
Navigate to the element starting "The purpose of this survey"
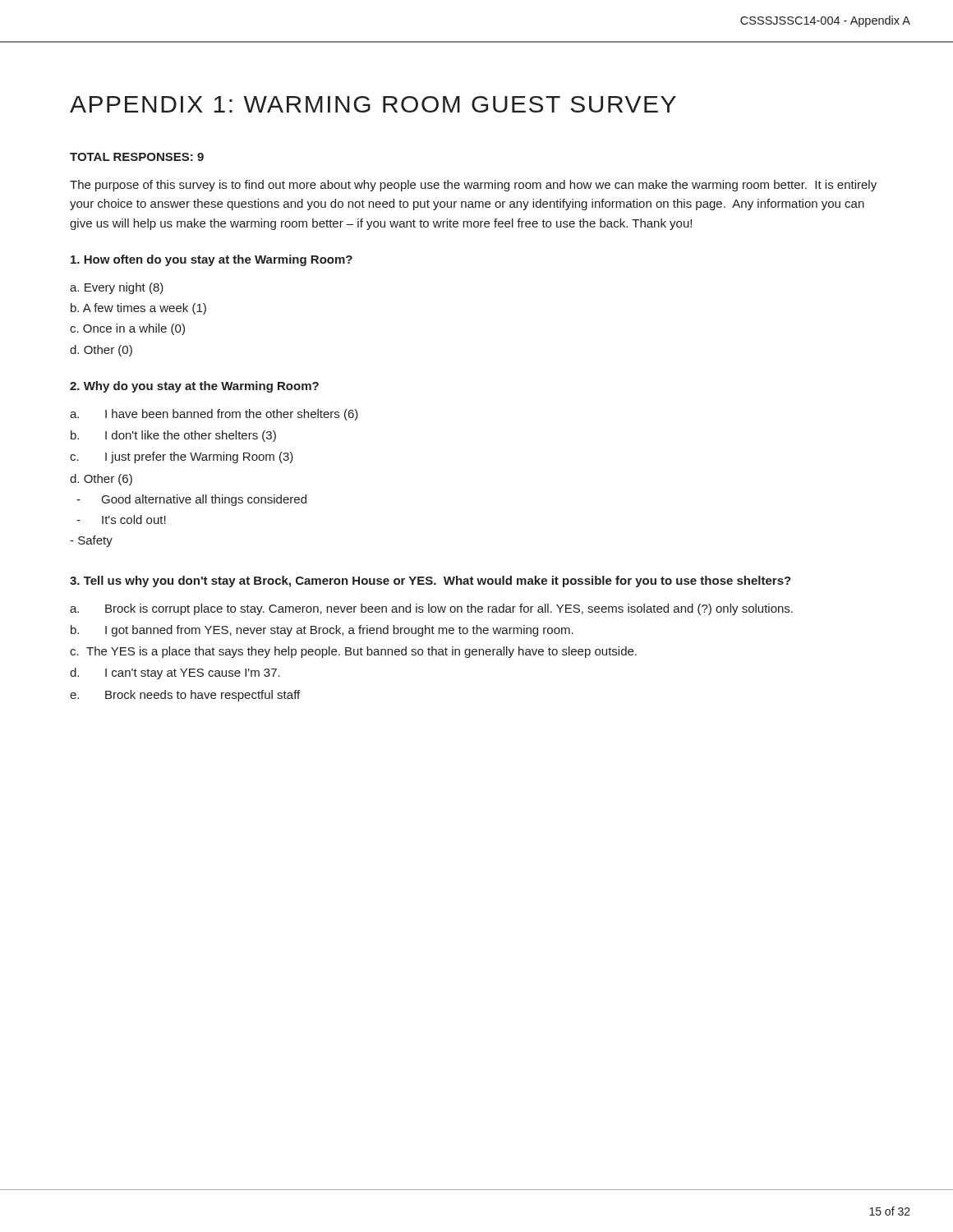[x=473, y=203]
